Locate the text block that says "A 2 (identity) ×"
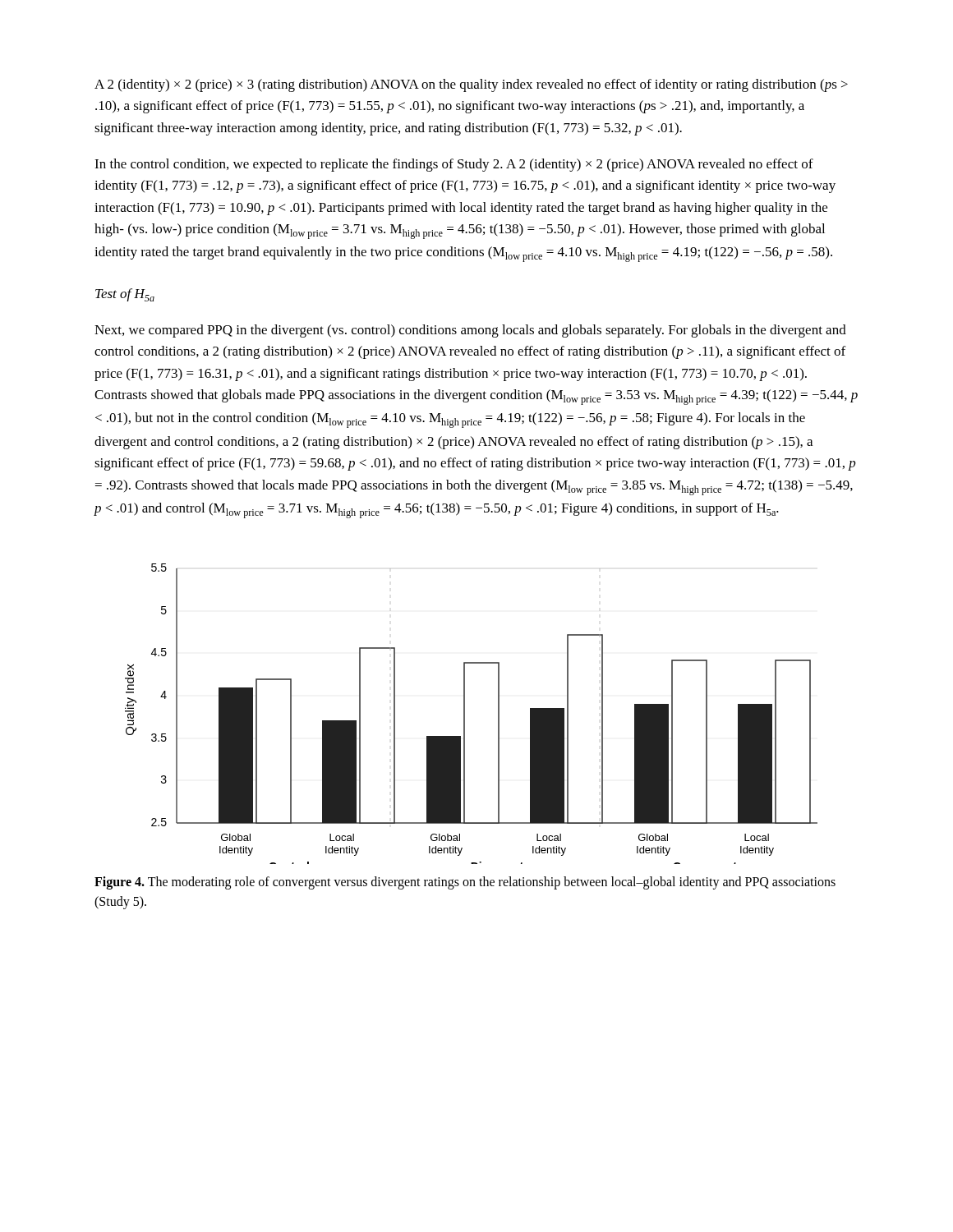This screenshot has height=1232, width=953. coord(476,106)
